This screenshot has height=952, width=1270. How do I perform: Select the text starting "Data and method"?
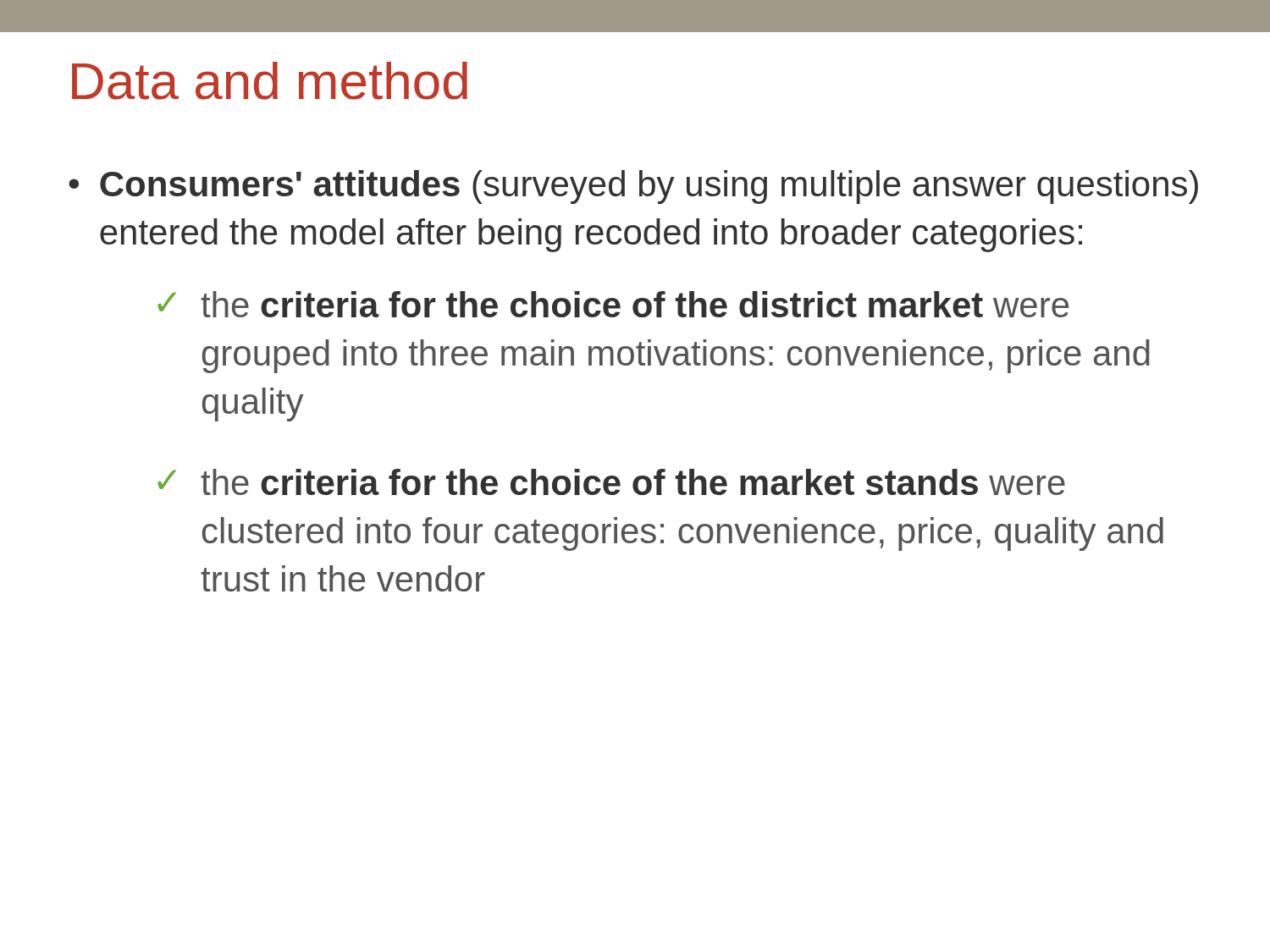[269, 81]
